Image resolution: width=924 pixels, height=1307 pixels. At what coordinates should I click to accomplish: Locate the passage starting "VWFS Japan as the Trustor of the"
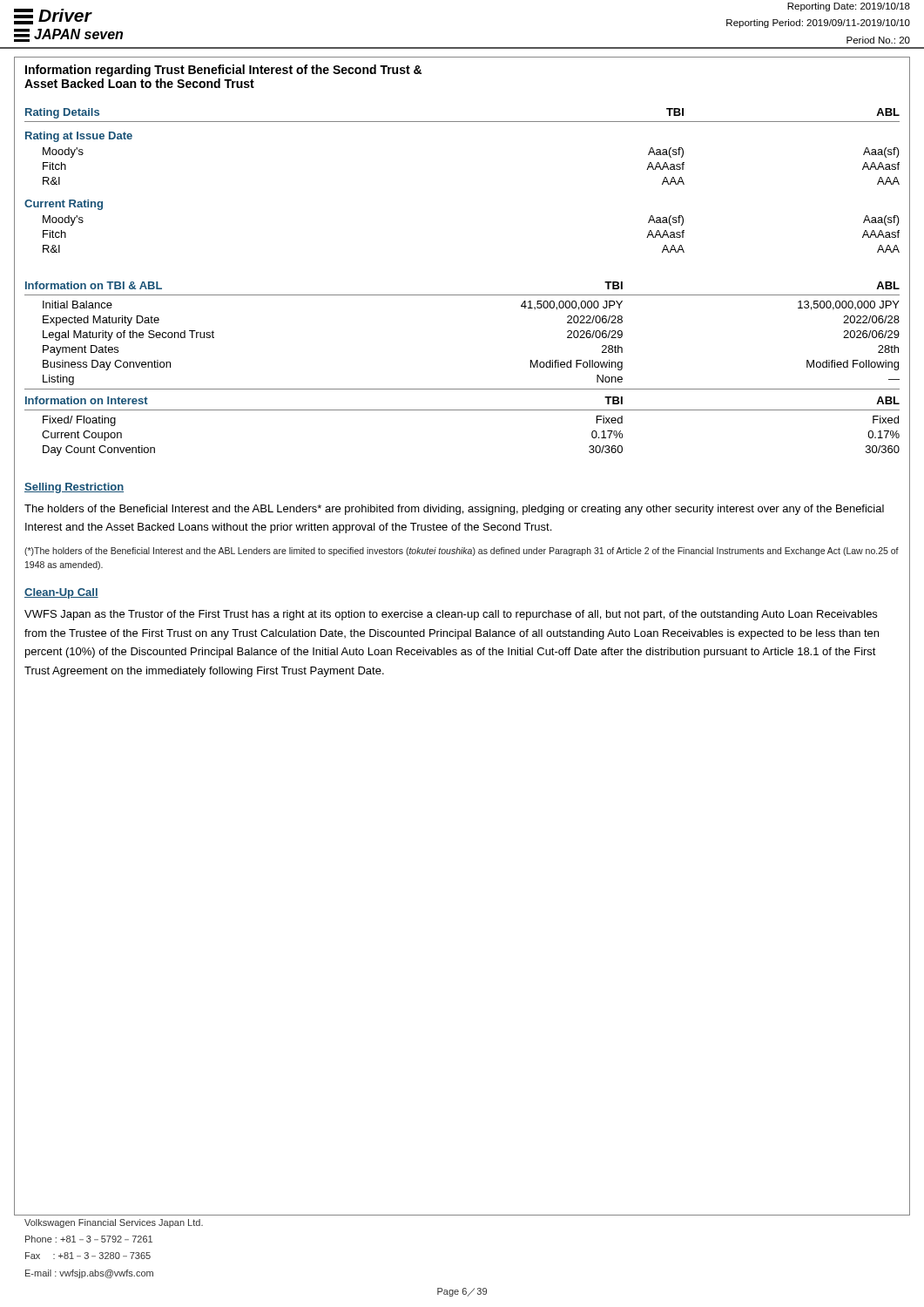coord(452,642)
